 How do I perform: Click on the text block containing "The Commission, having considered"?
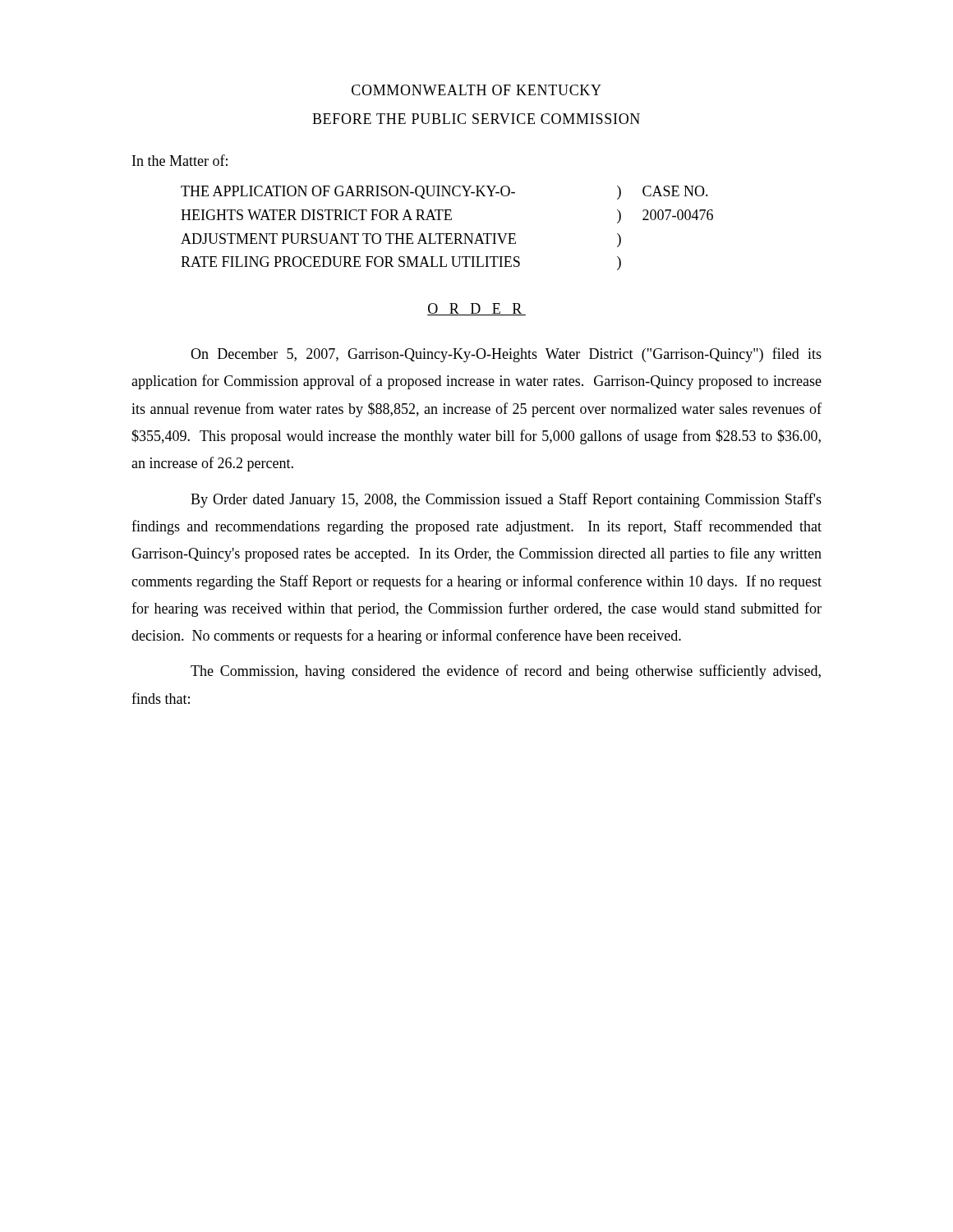coord(476,685)
